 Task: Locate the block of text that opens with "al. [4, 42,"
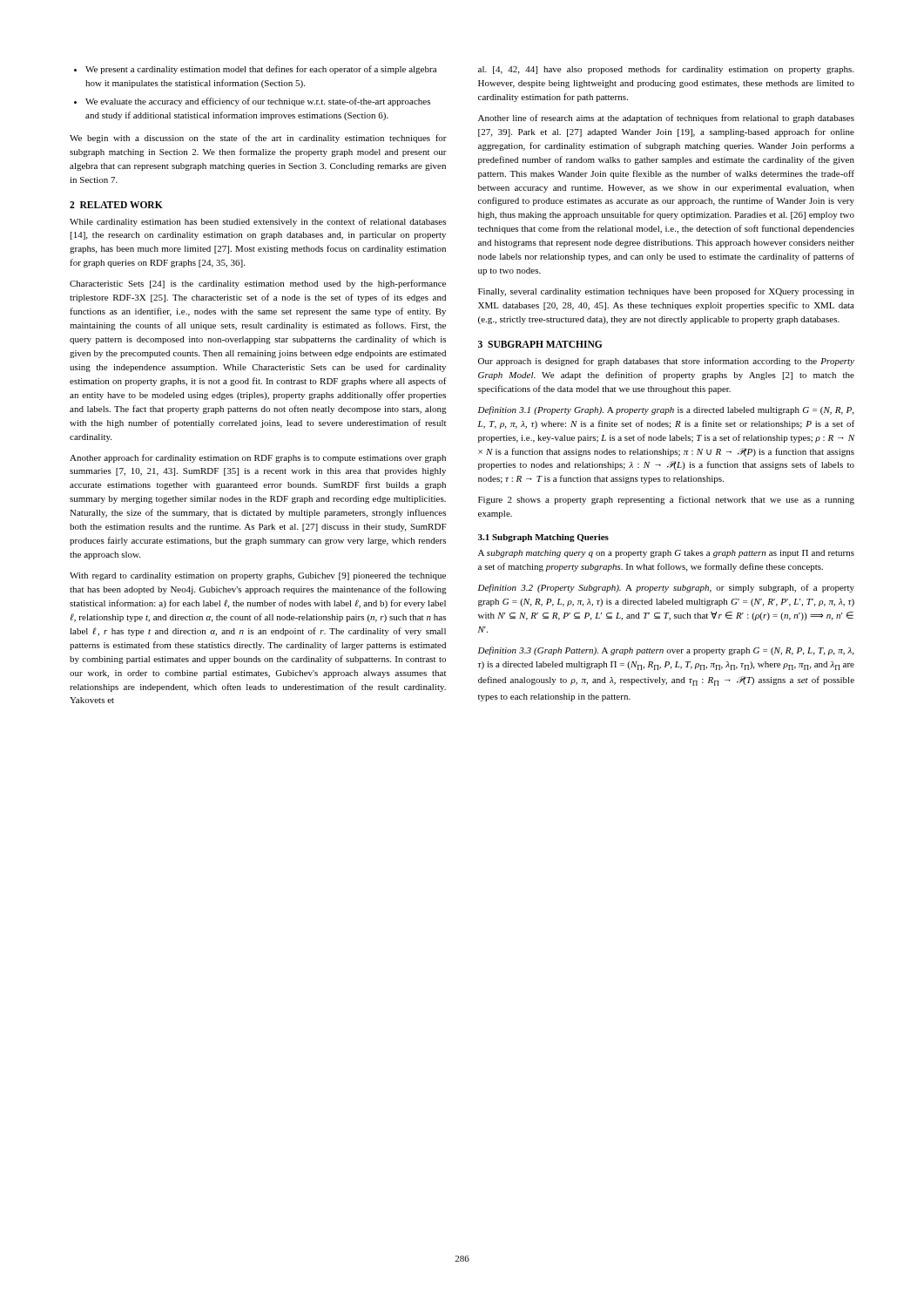(666, 195)
